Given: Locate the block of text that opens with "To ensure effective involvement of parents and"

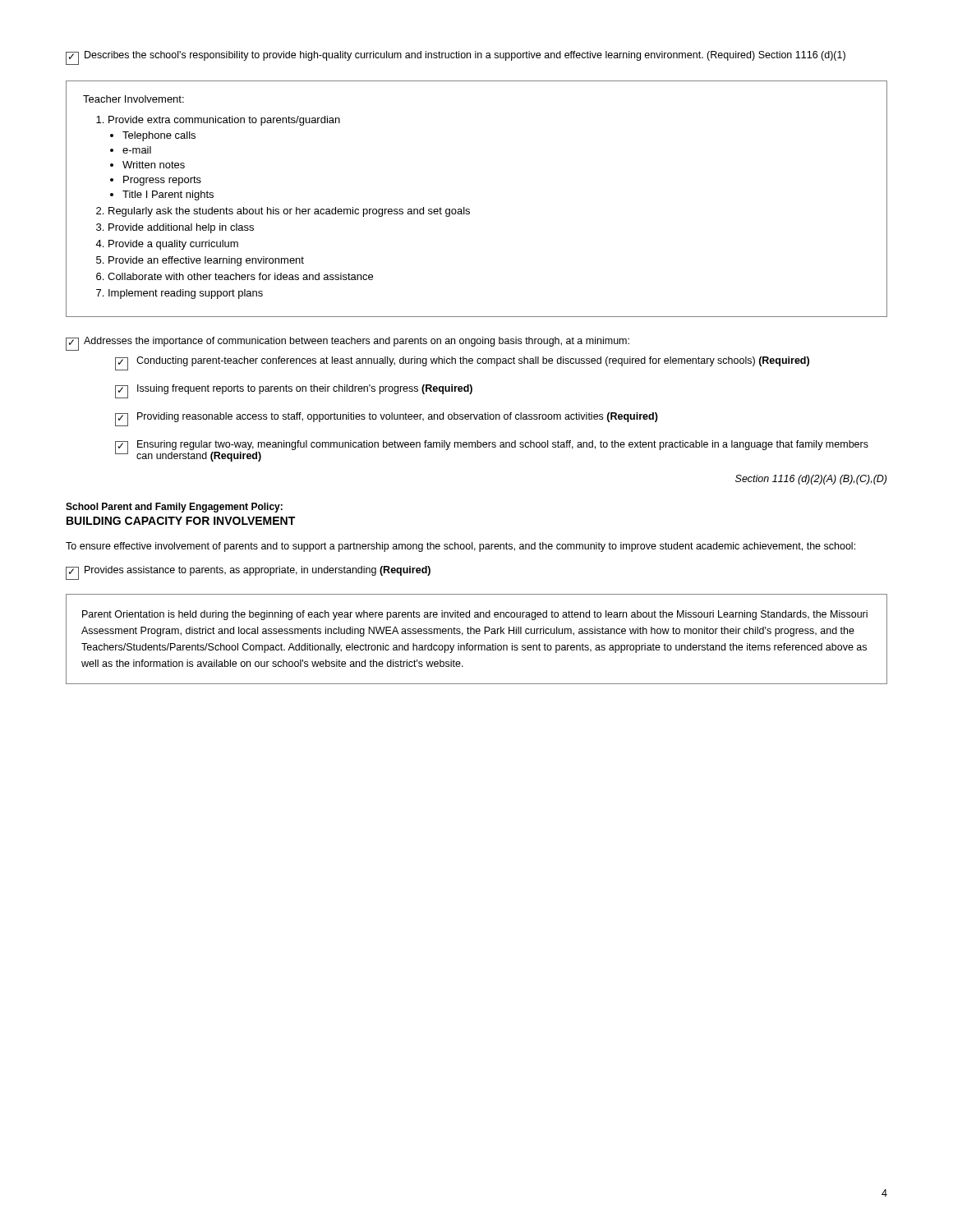Looking at the screenshot, I should 461,546.
